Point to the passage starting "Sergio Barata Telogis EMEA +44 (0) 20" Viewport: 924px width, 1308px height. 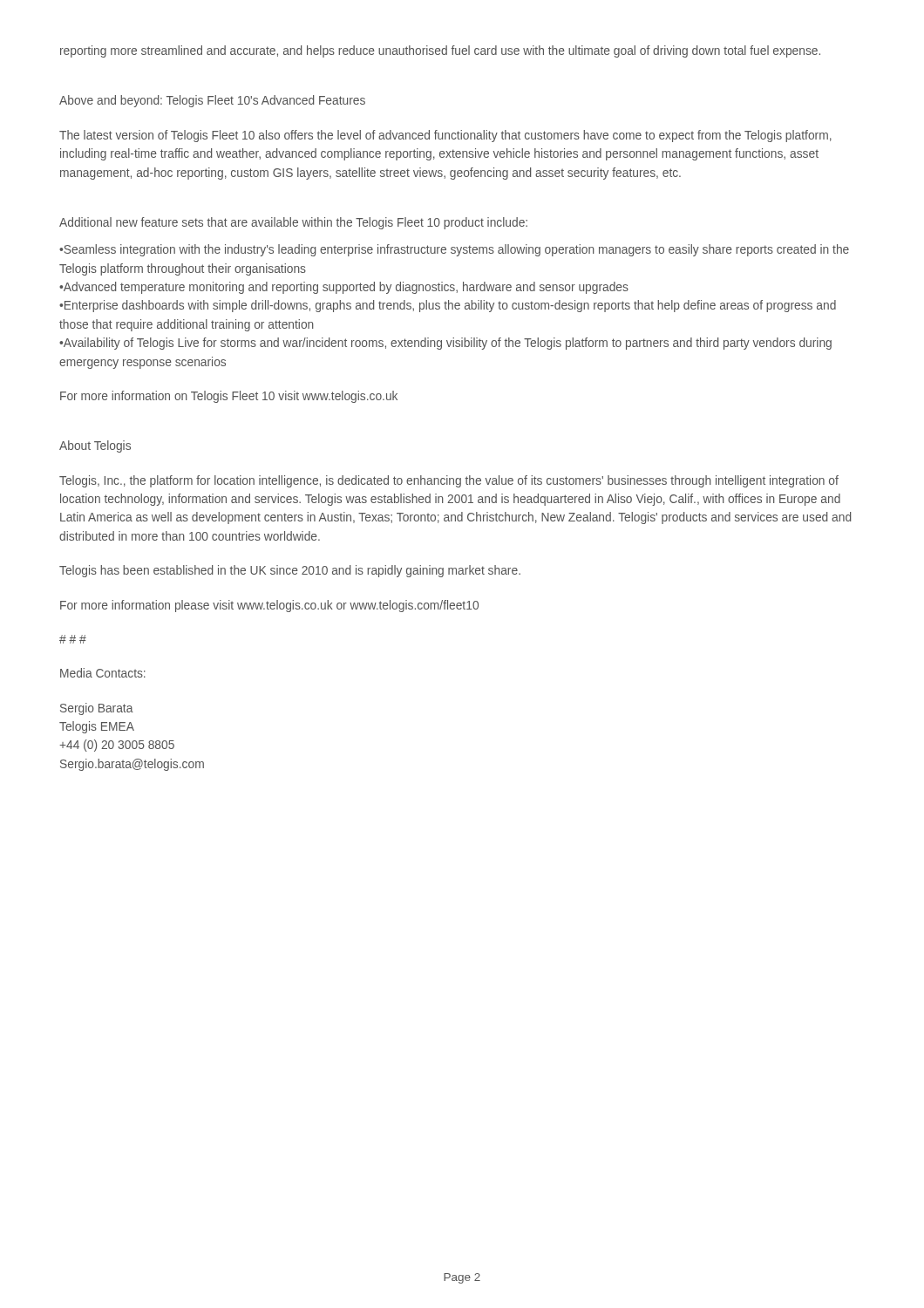(x=132, y=736)
